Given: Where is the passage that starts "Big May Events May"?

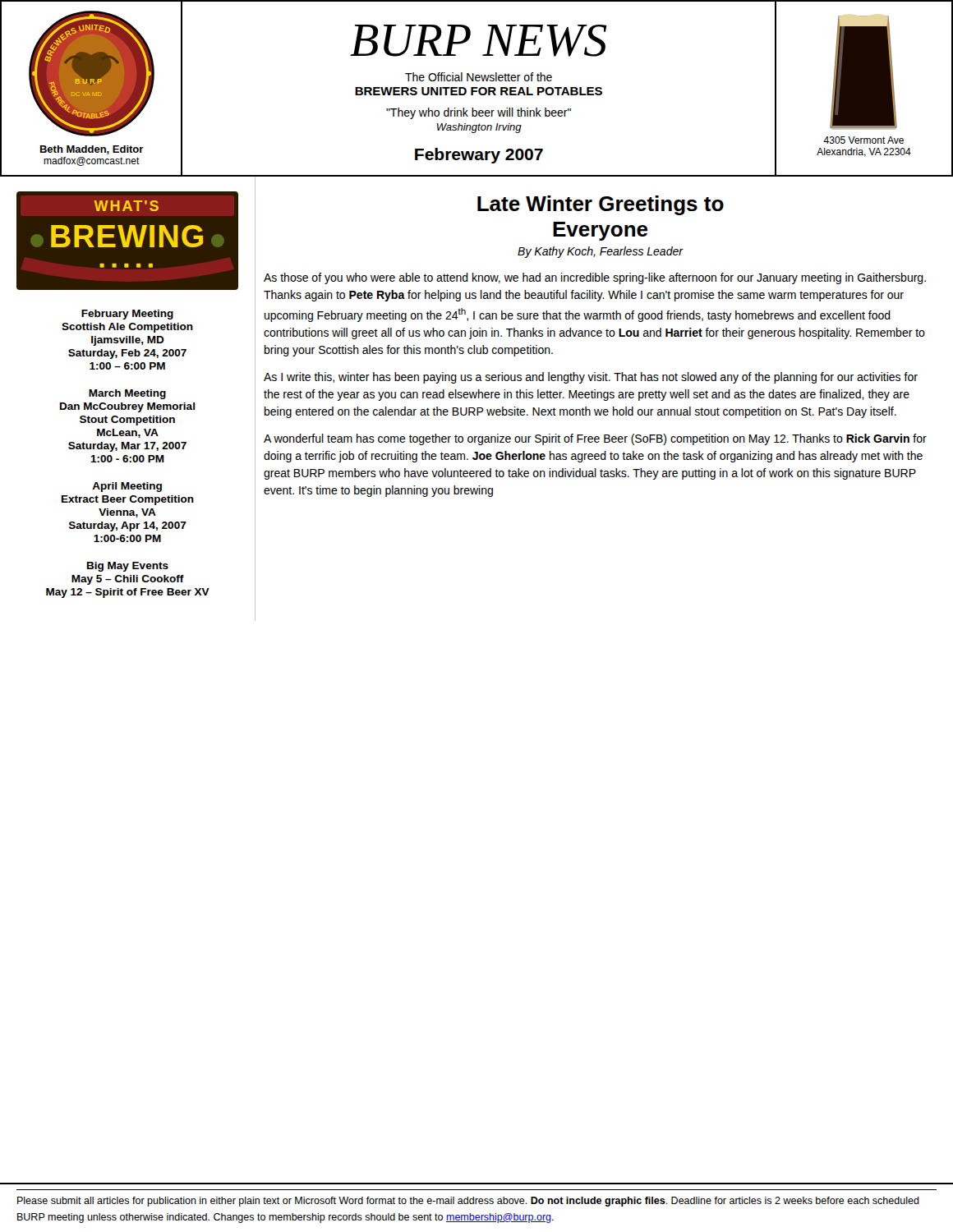Looking at the screenshot, I should pyautogui.click(x=127, y=579).
